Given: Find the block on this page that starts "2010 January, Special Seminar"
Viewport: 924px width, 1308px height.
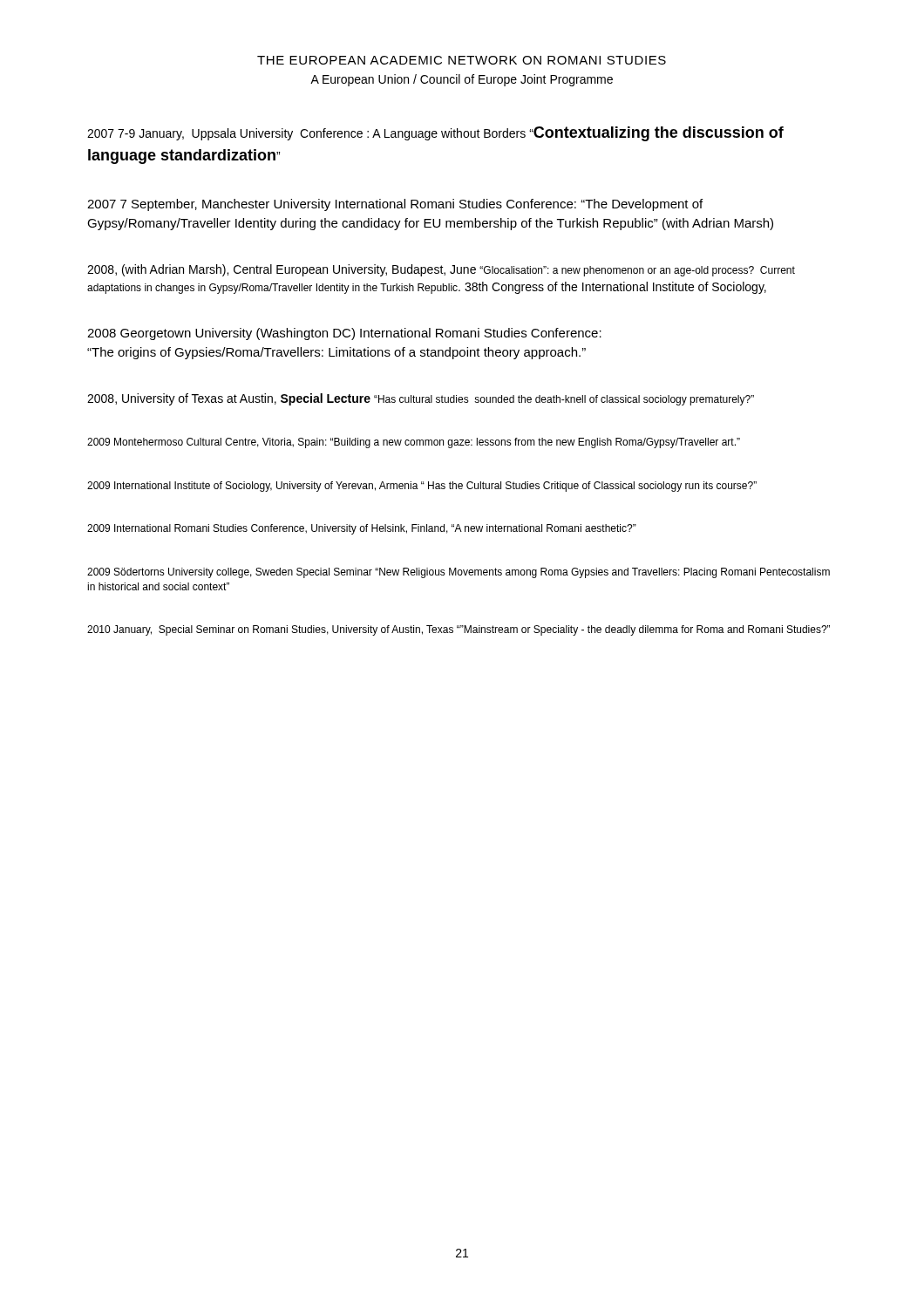Looking at the screenshot, I should tap(459, 630).
